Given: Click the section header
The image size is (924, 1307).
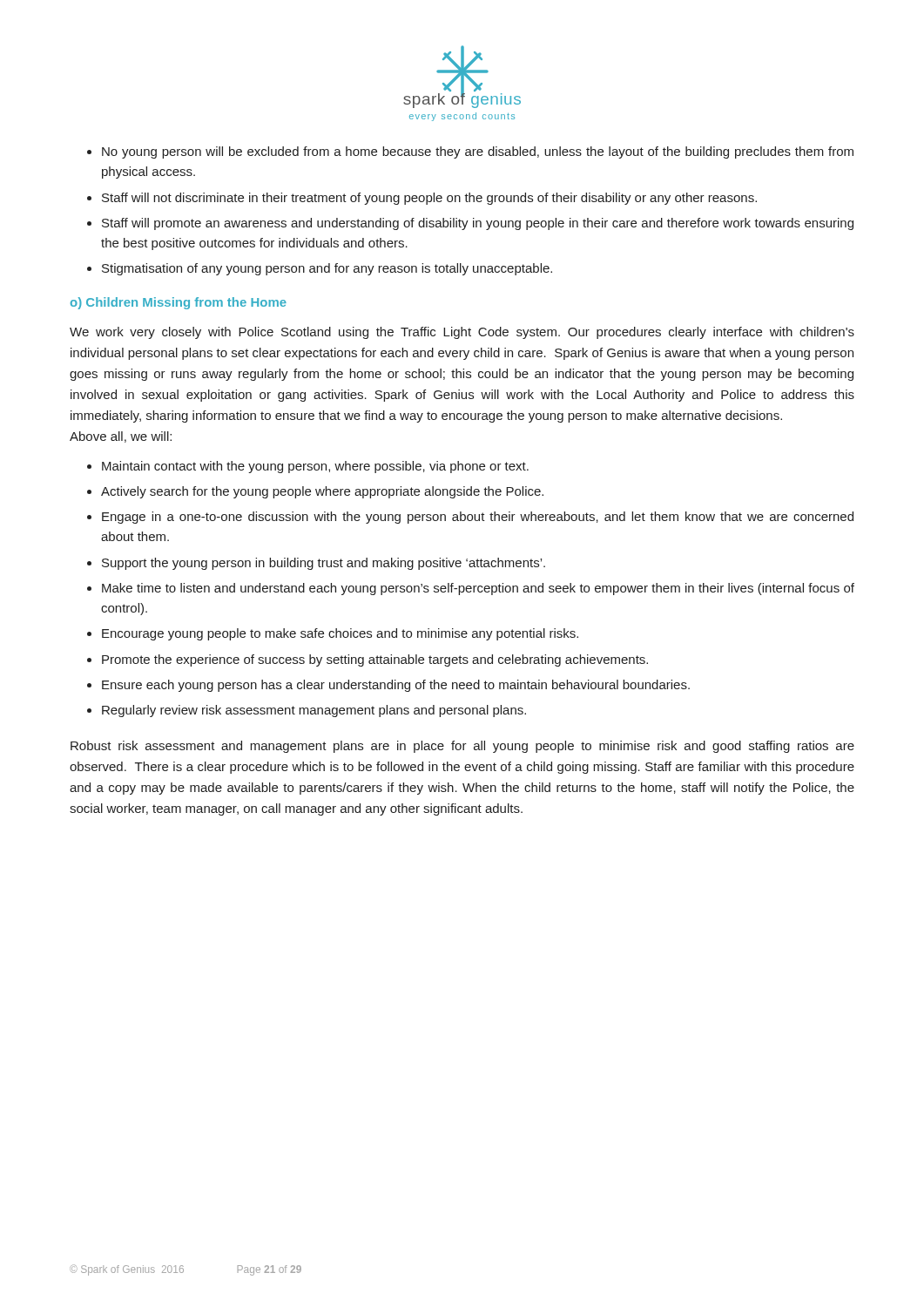Looking at the screenshot, I should click(178, 301).
